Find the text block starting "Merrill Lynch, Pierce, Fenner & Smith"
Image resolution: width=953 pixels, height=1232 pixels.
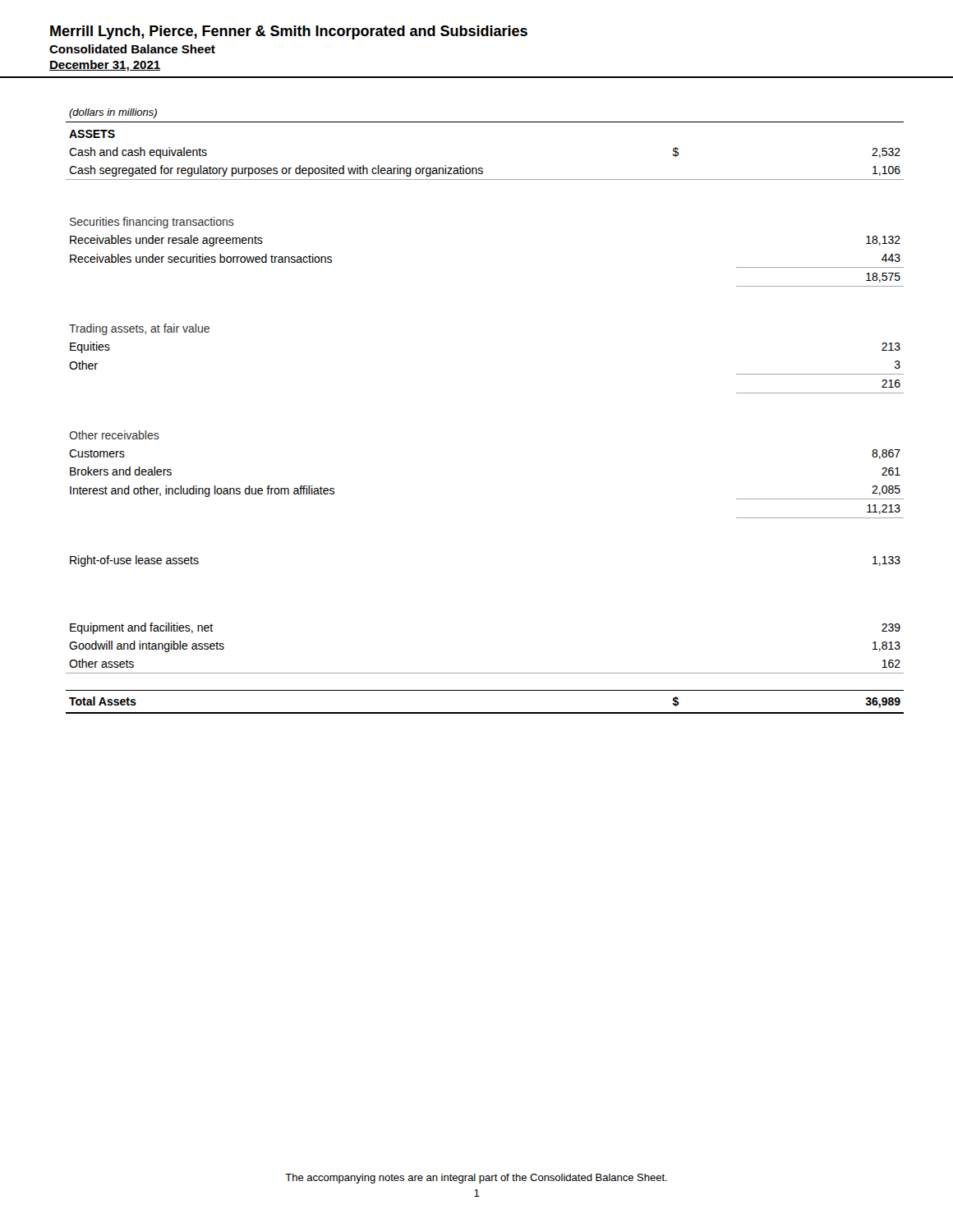[476, 47]
